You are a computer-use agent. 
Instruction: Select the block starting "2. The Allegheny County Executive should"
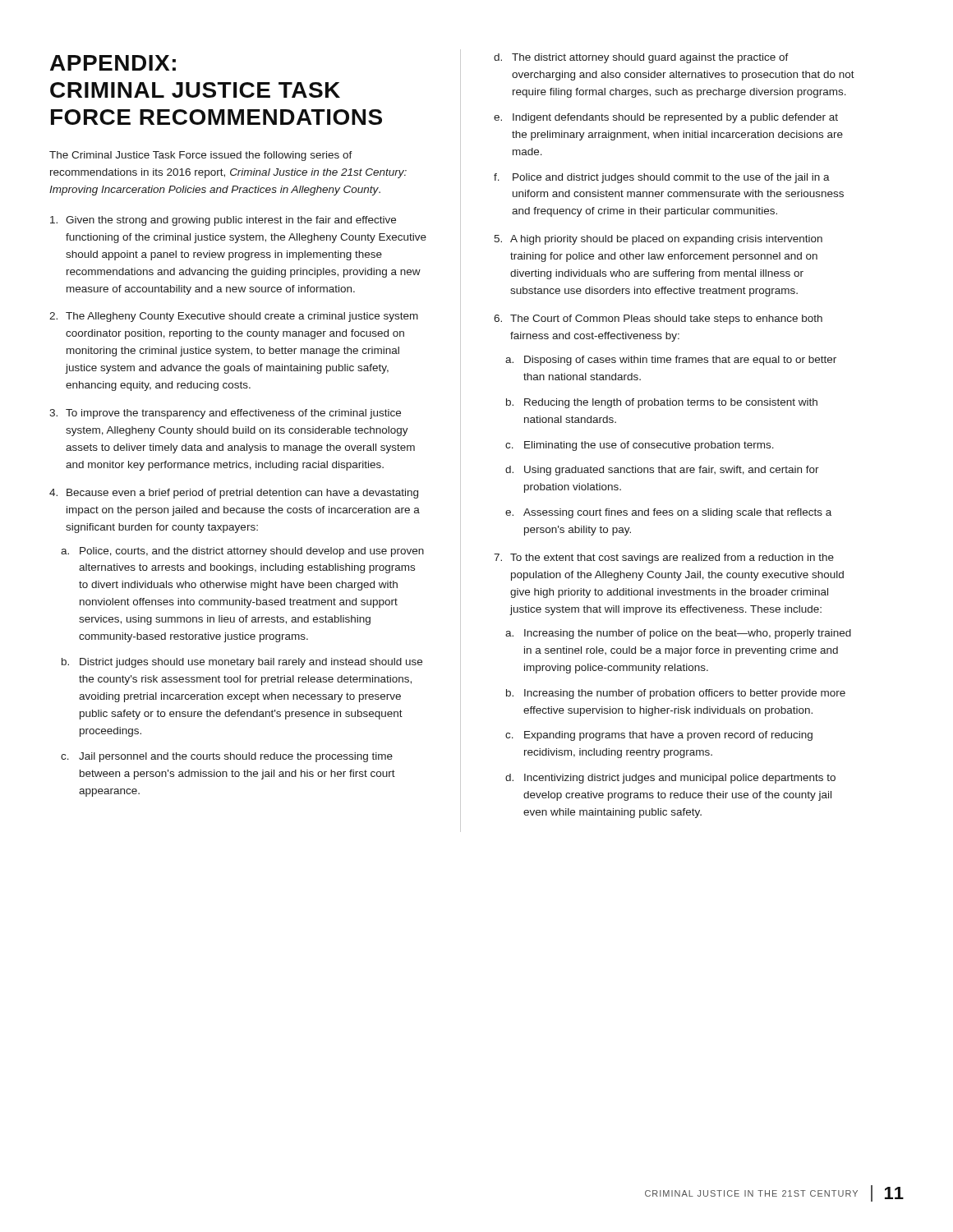[238, 351]
